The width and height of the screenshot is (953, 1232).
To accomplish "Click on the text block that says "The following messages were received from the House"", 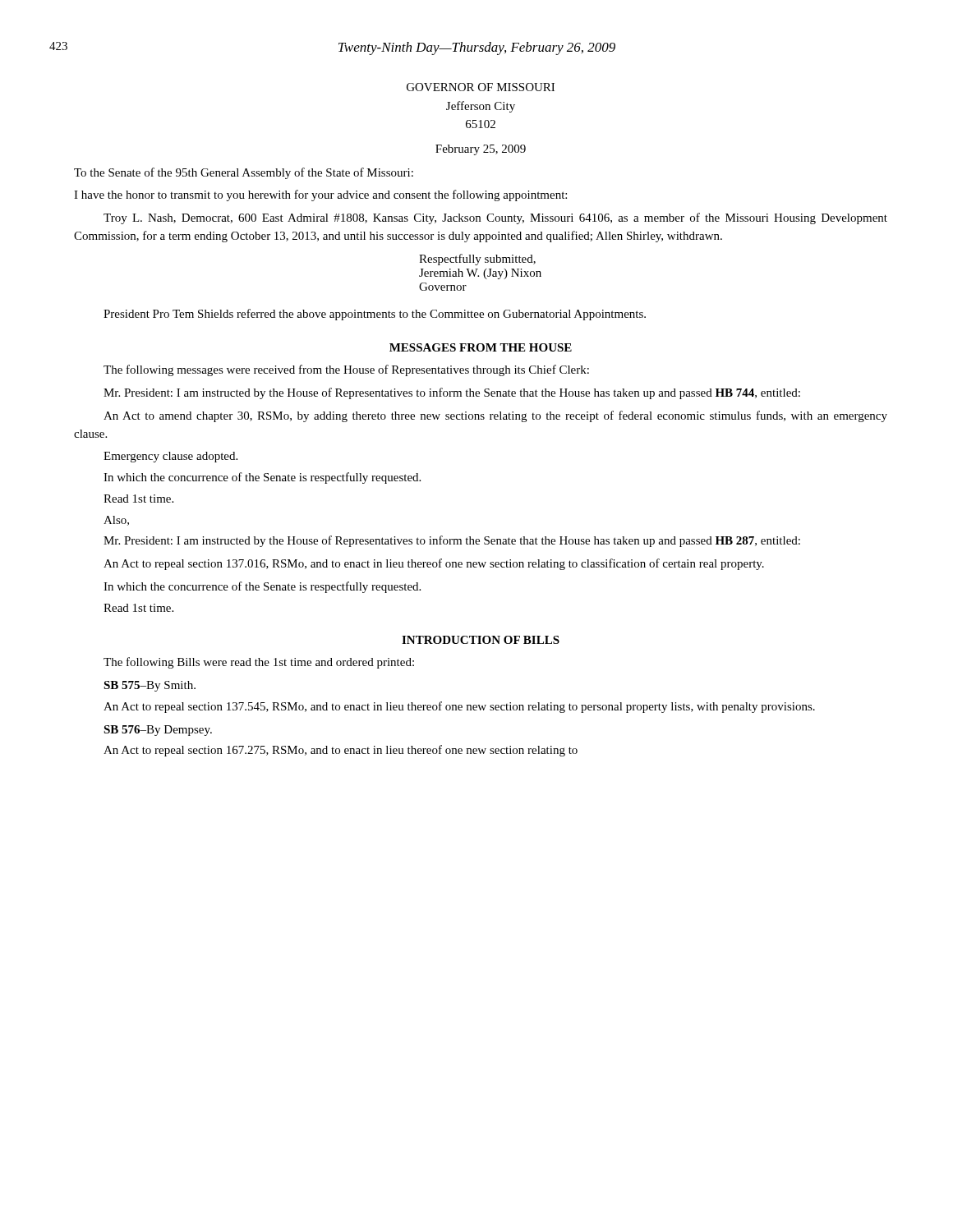I will tap(347, 370).
